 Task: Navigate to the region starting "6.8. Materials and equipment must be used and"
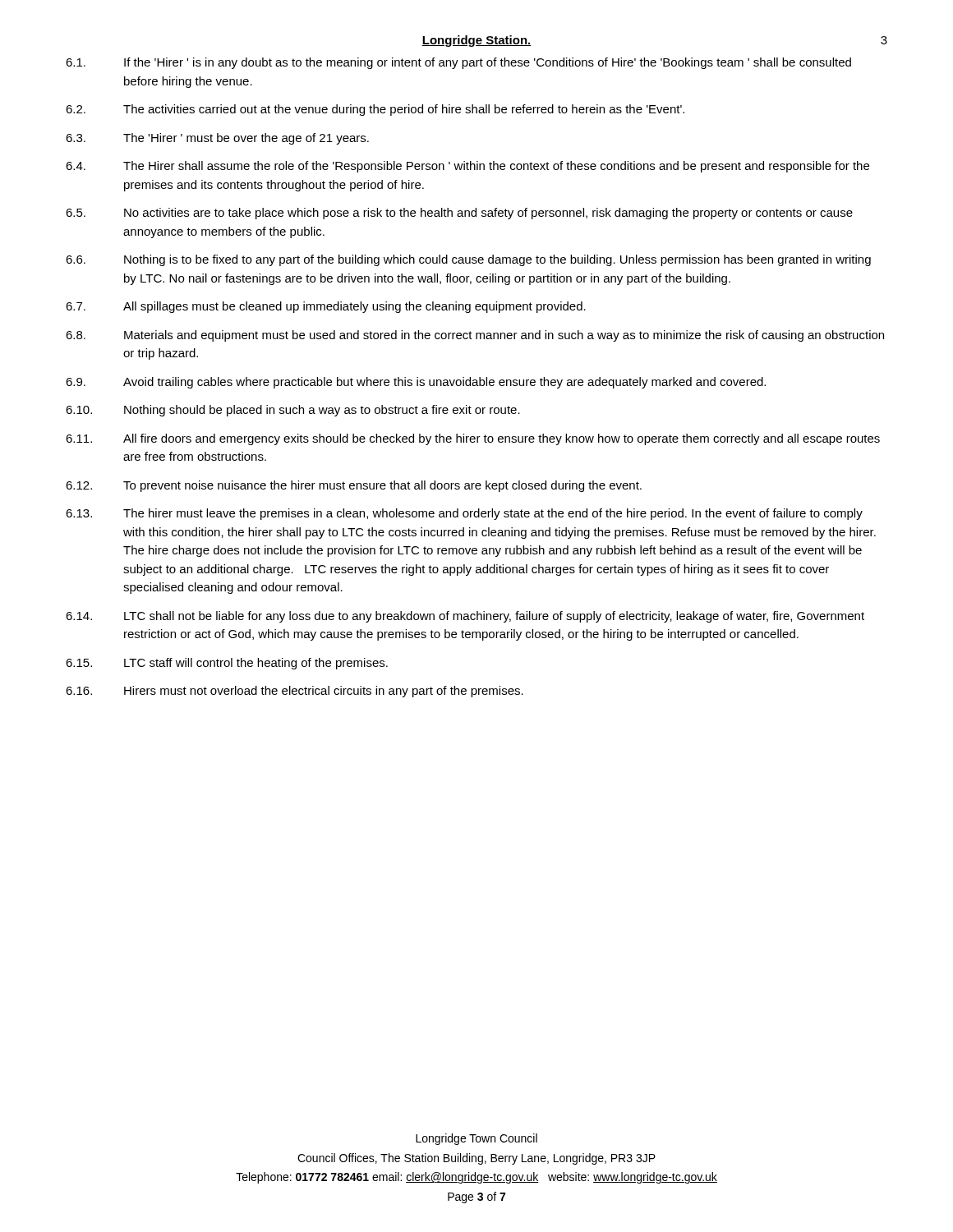tap(476, 344)
